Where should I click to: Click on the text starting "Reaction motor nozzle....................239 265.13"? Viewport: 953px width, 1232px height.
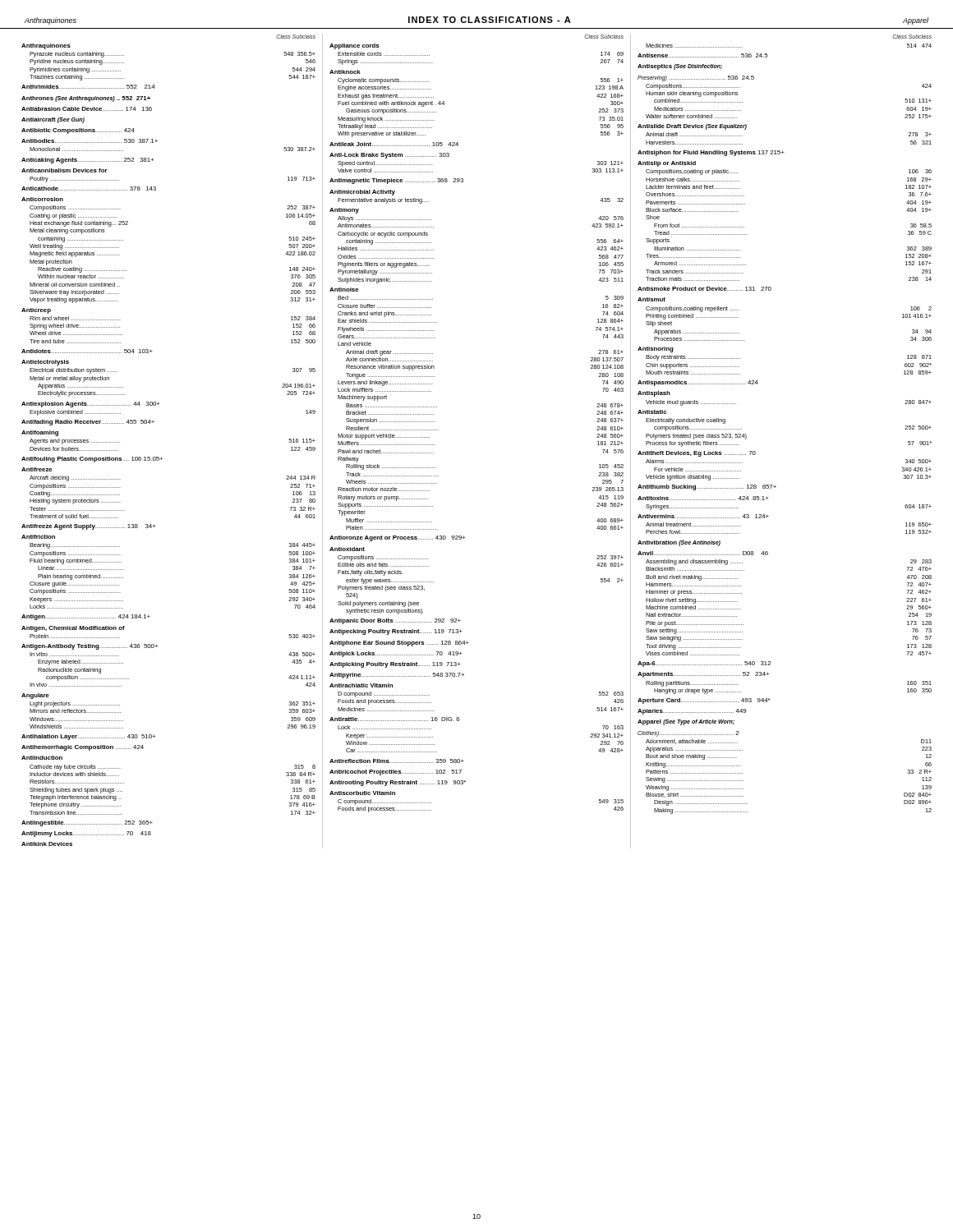click(x=371, y=489)
